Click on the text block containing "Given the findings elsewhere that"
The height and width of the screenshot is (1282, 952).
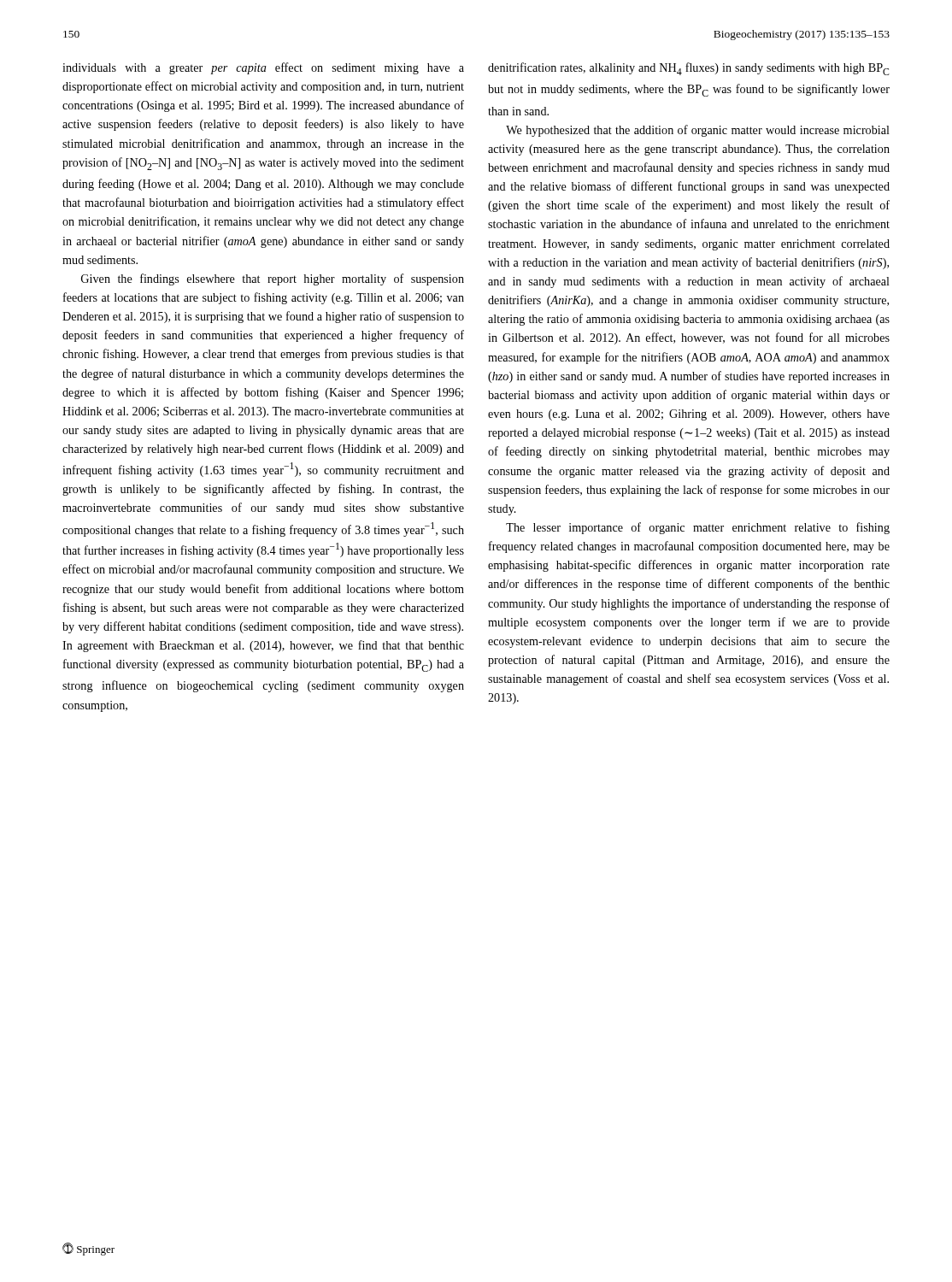pos(263,492)
